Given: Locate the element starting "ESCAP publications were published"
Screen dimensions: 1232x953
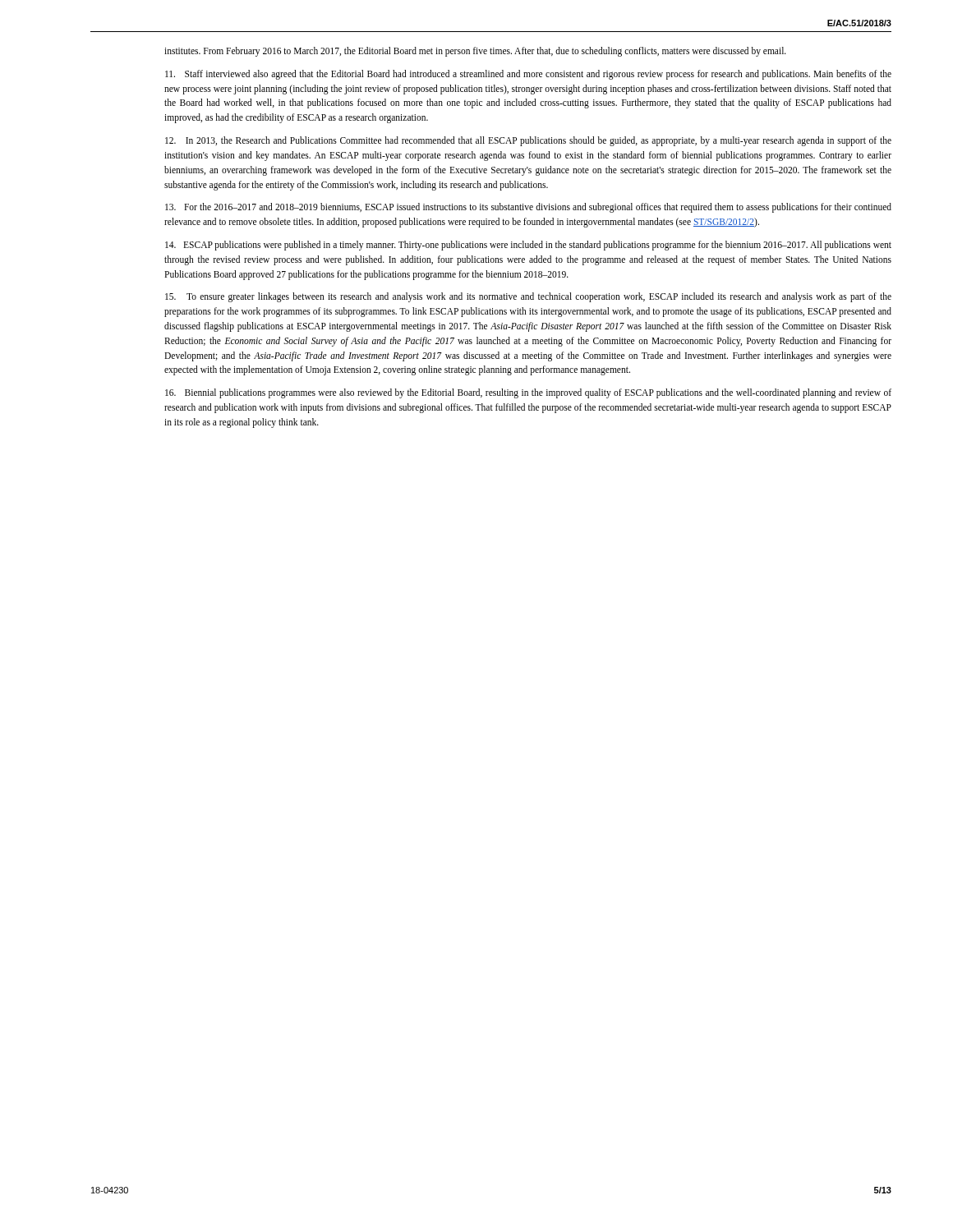Looking at the screenshot, I should tap(528, 259).
